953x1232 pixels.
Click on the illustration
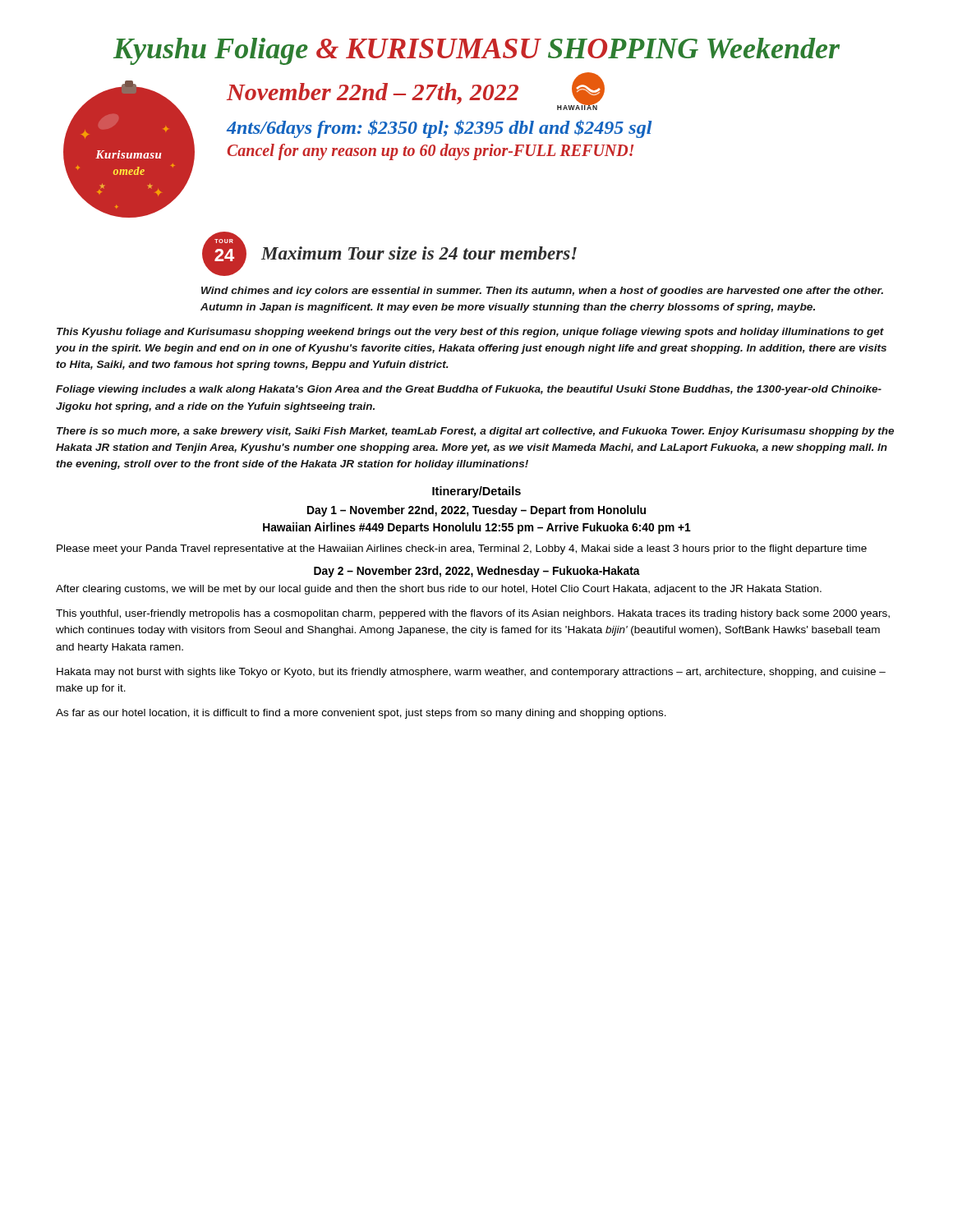click(x=130, y=149)
